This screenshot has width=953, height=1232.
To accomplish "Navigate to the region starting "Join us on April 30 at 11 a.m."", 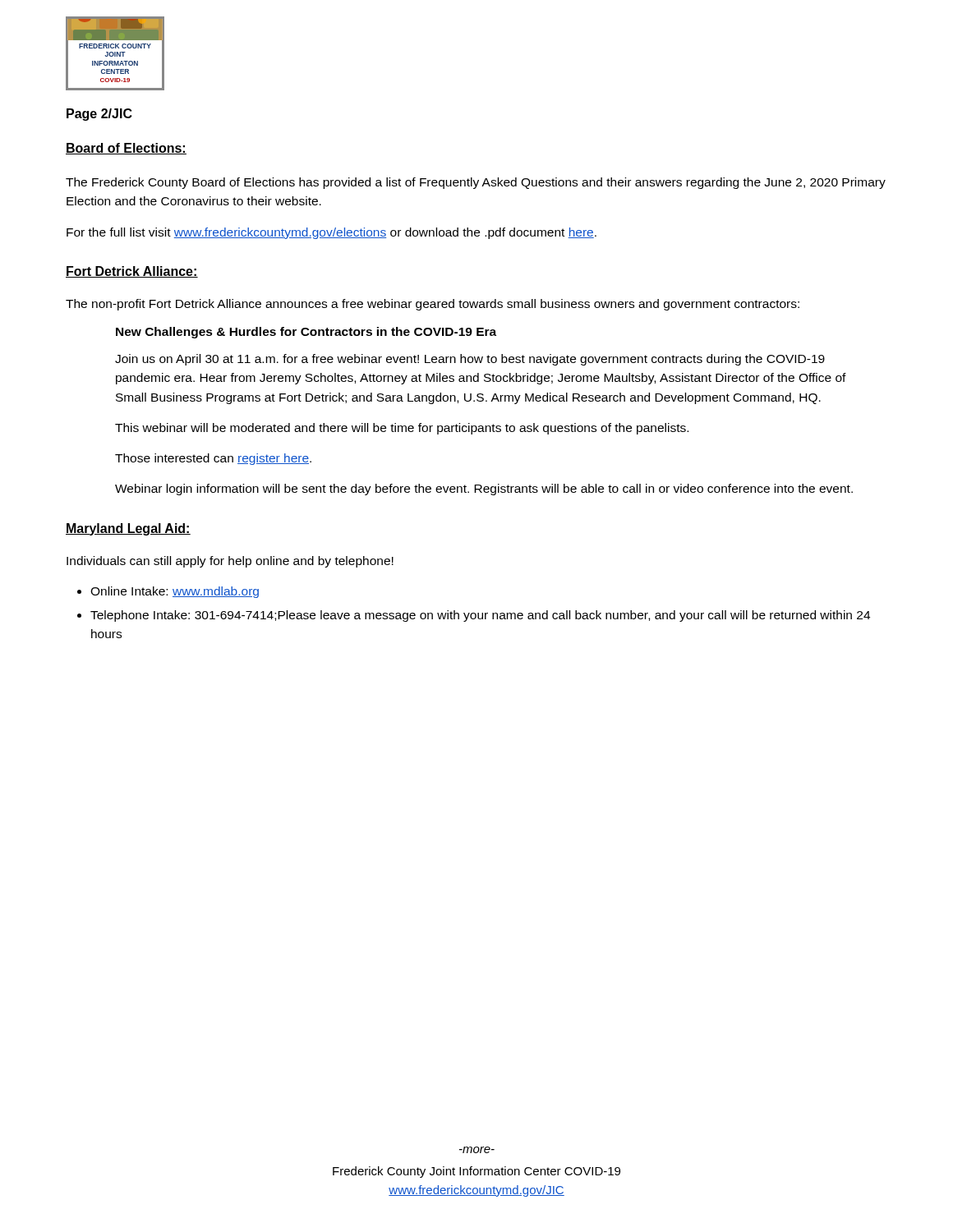I will coord(480,378).
